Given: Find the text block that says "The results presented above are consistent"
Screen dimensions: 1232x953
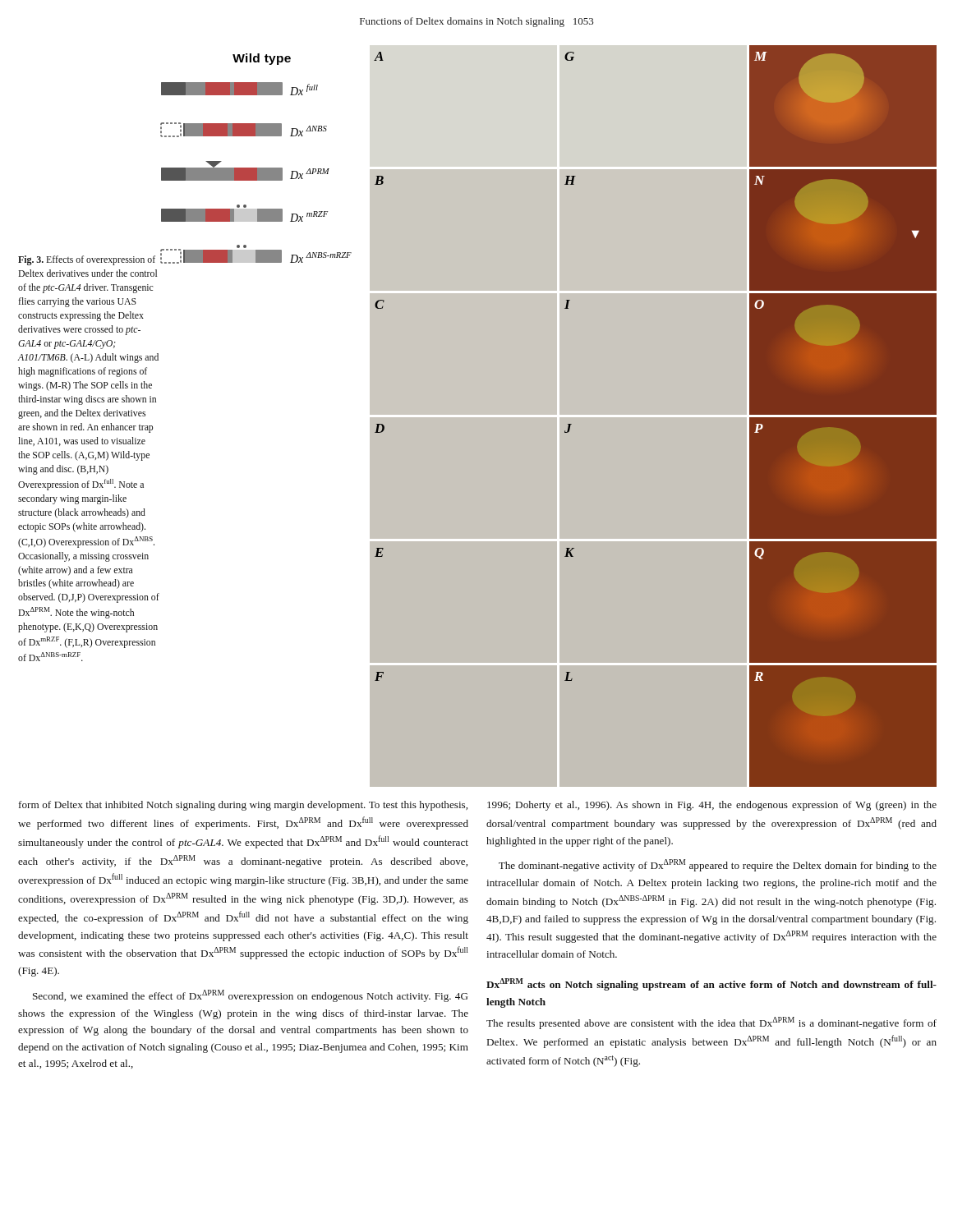Looking at the screenshot, I should [x=711, y=1042].
